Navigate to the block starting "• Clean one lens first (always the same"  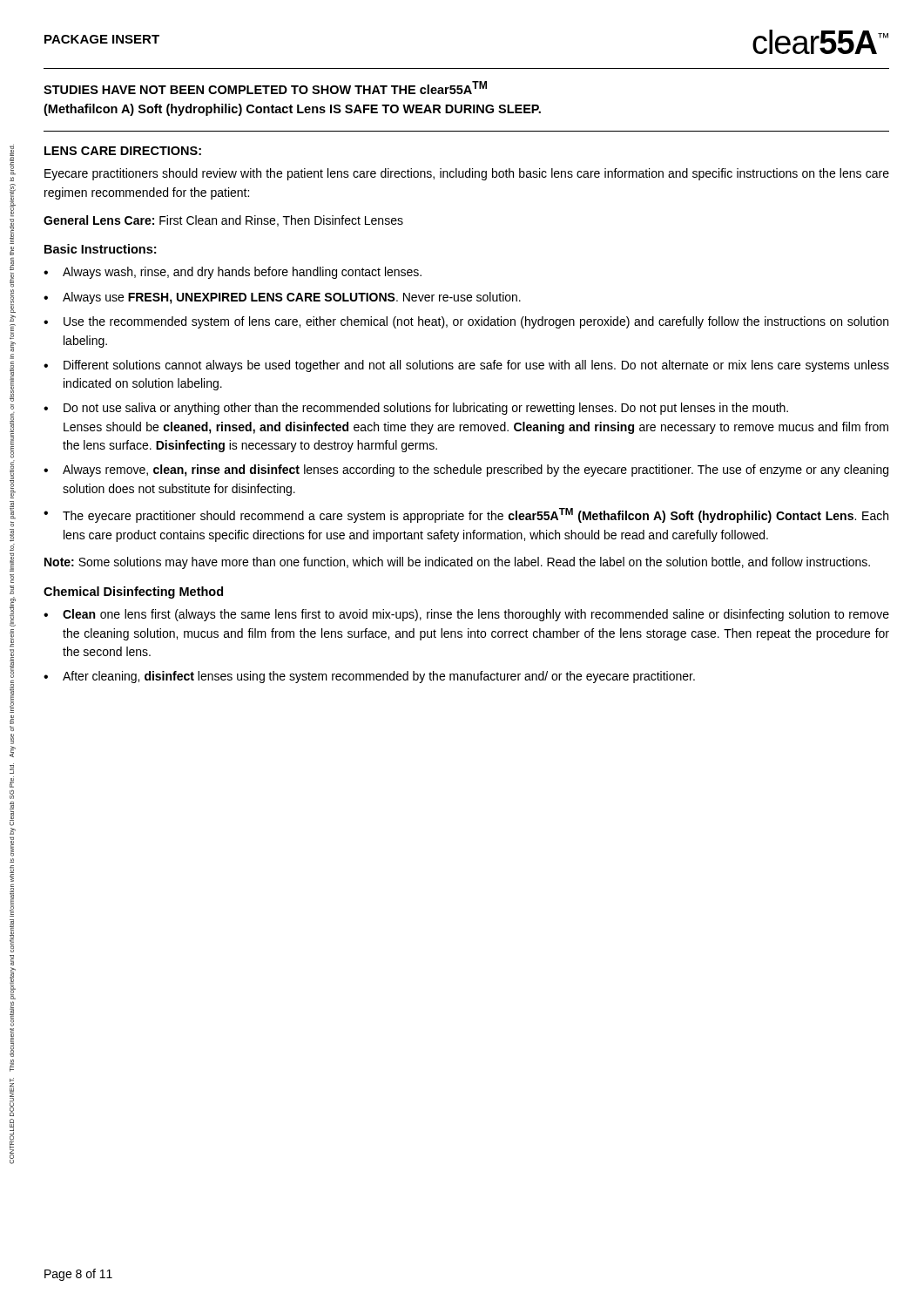[x=466, y=634]
